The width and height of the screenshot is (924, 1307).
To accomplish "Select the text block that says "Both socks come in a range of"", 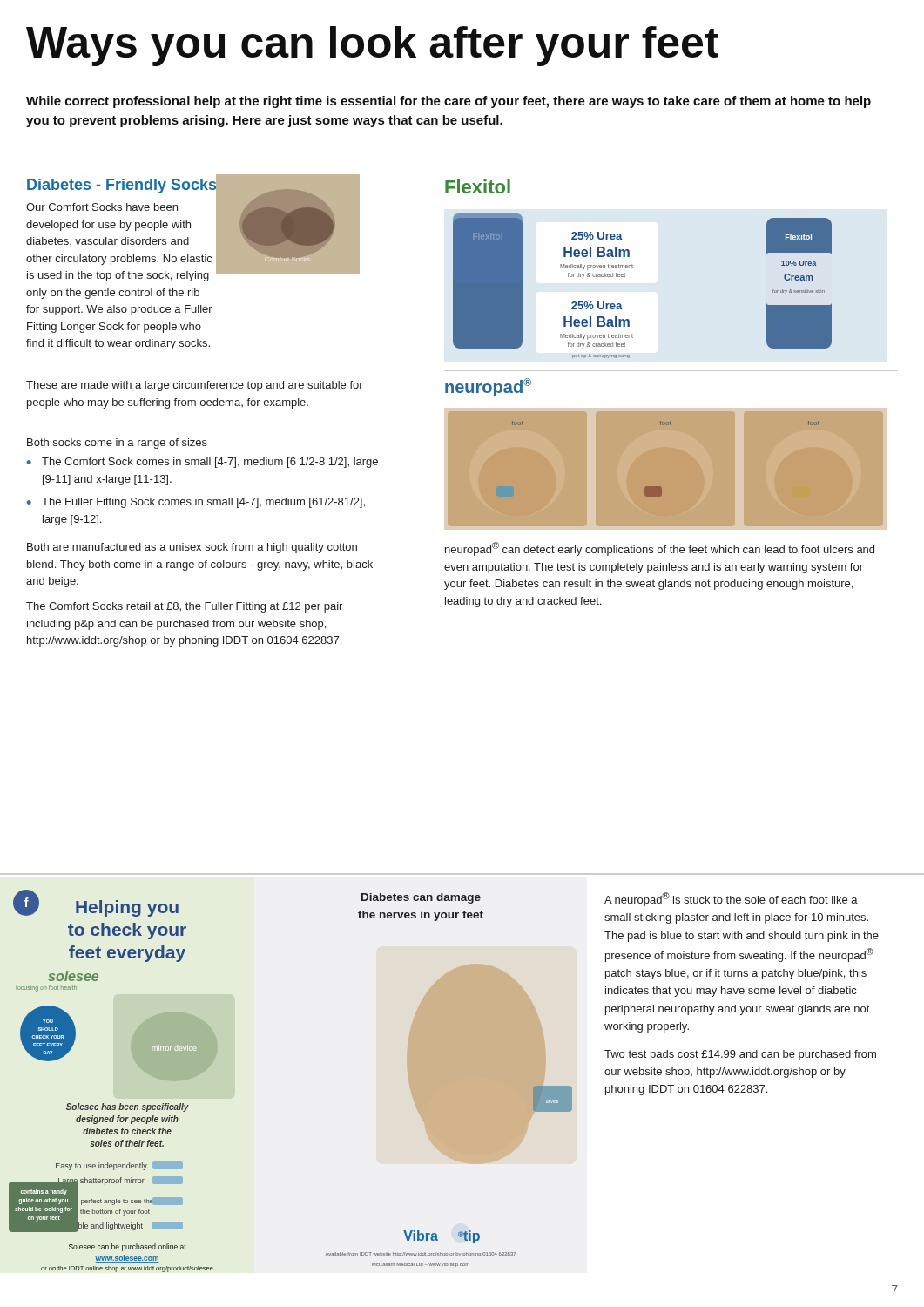I will (208, 442).
